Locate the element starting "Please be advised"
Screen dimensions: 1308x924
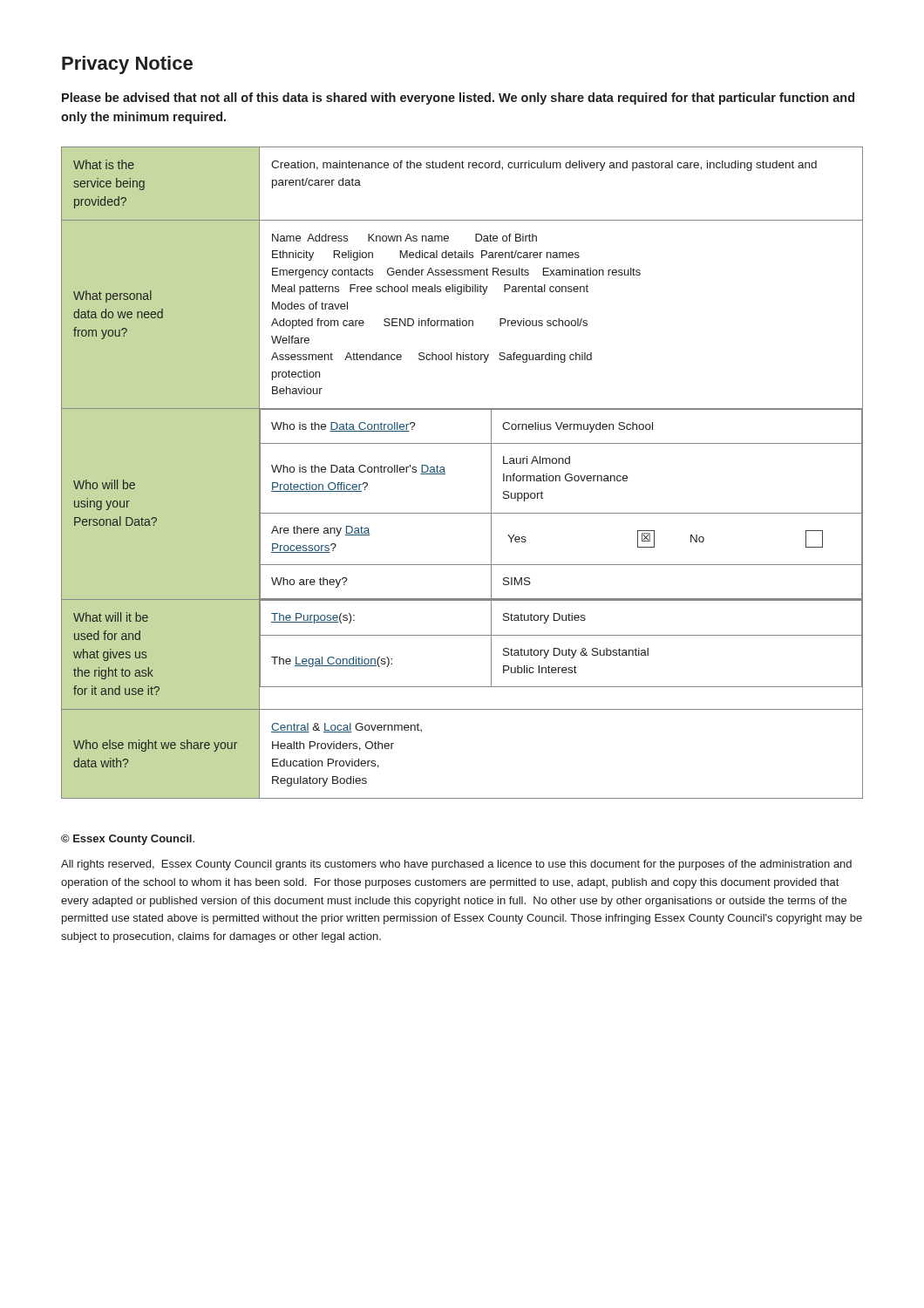[x=458, y=107]
